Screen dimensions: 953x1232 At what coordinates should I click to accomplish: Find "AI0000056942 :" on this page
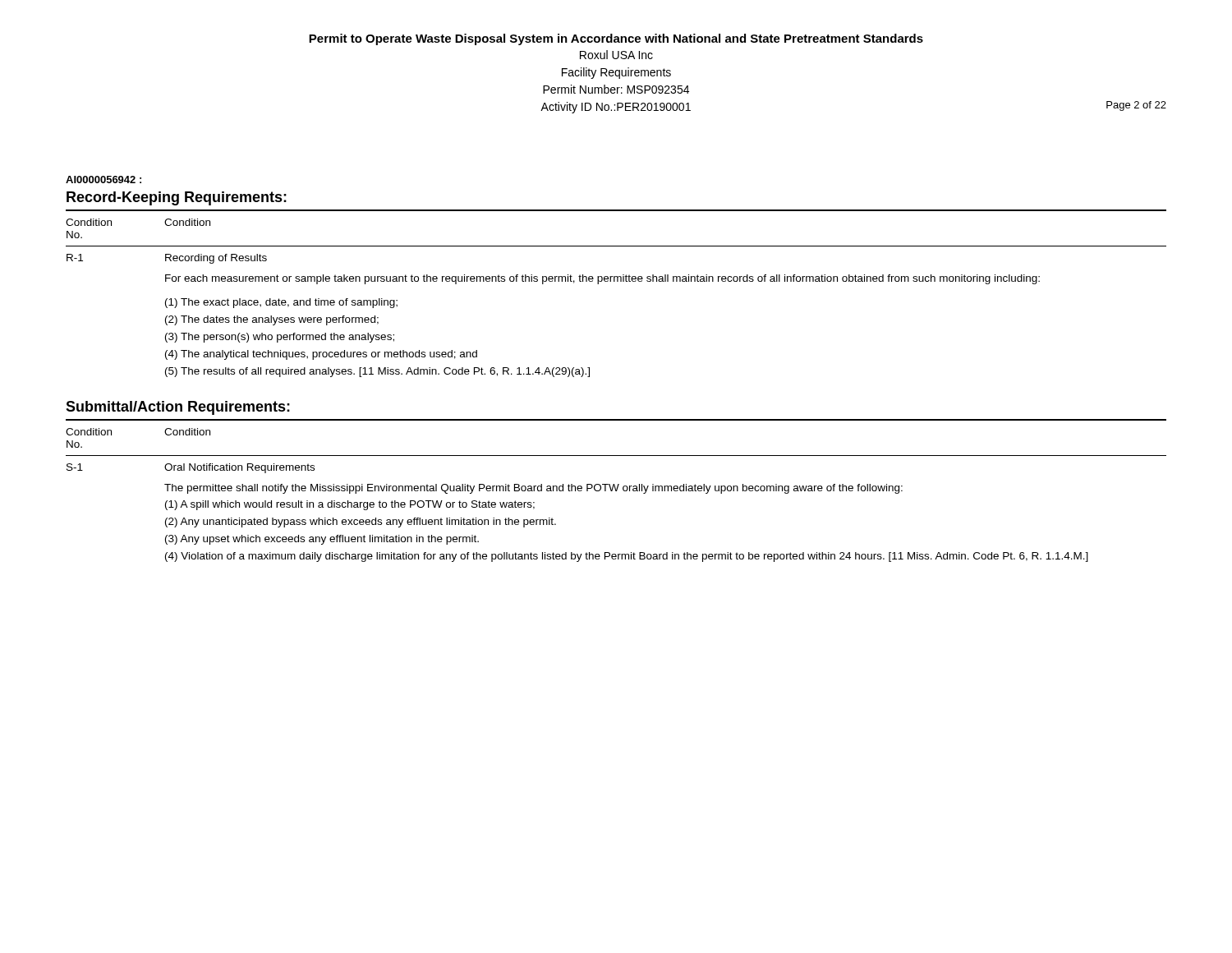pos(104,179)
